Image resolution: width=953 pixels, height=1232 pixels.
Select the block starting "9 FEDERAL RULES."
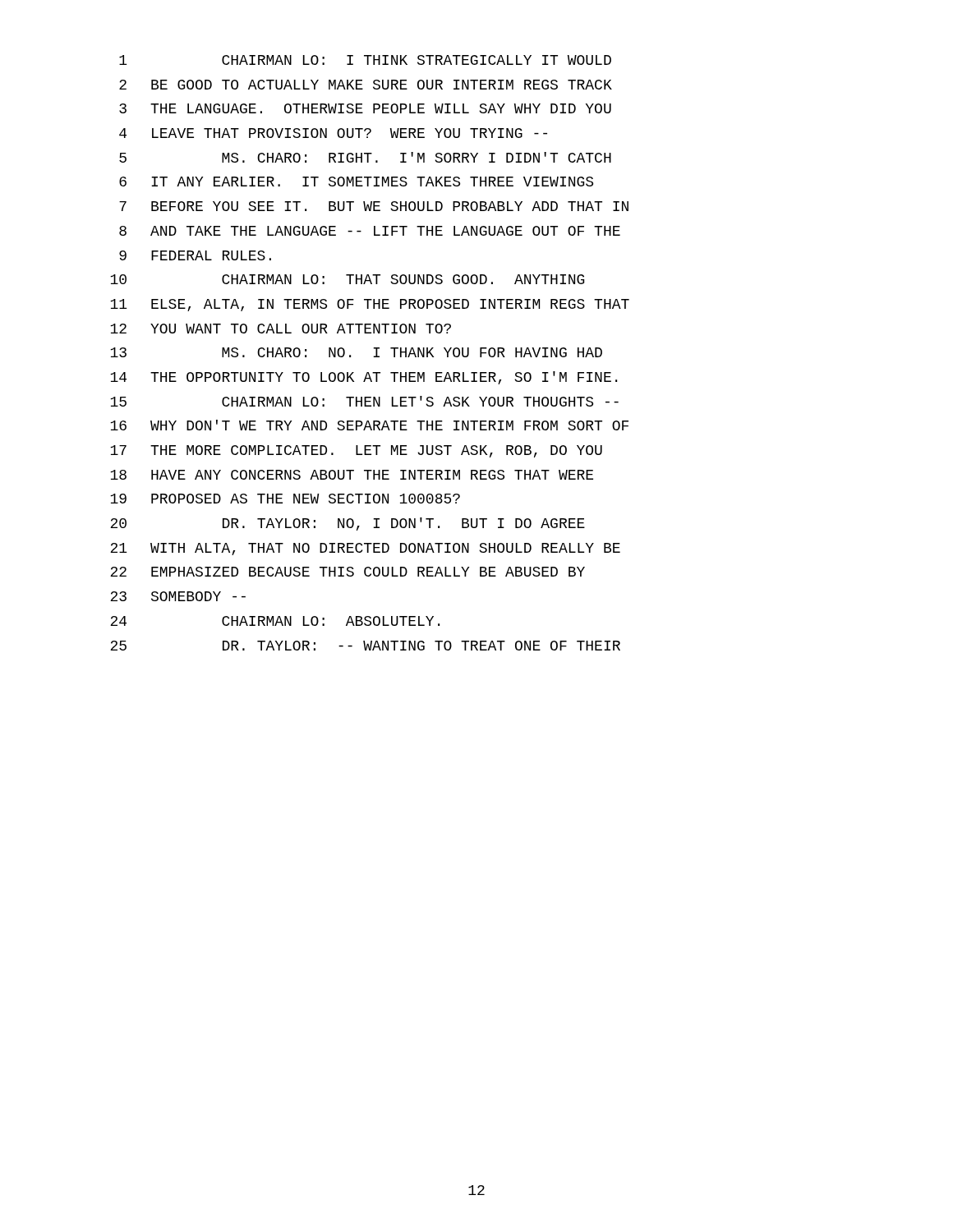[x=195, y=255]
